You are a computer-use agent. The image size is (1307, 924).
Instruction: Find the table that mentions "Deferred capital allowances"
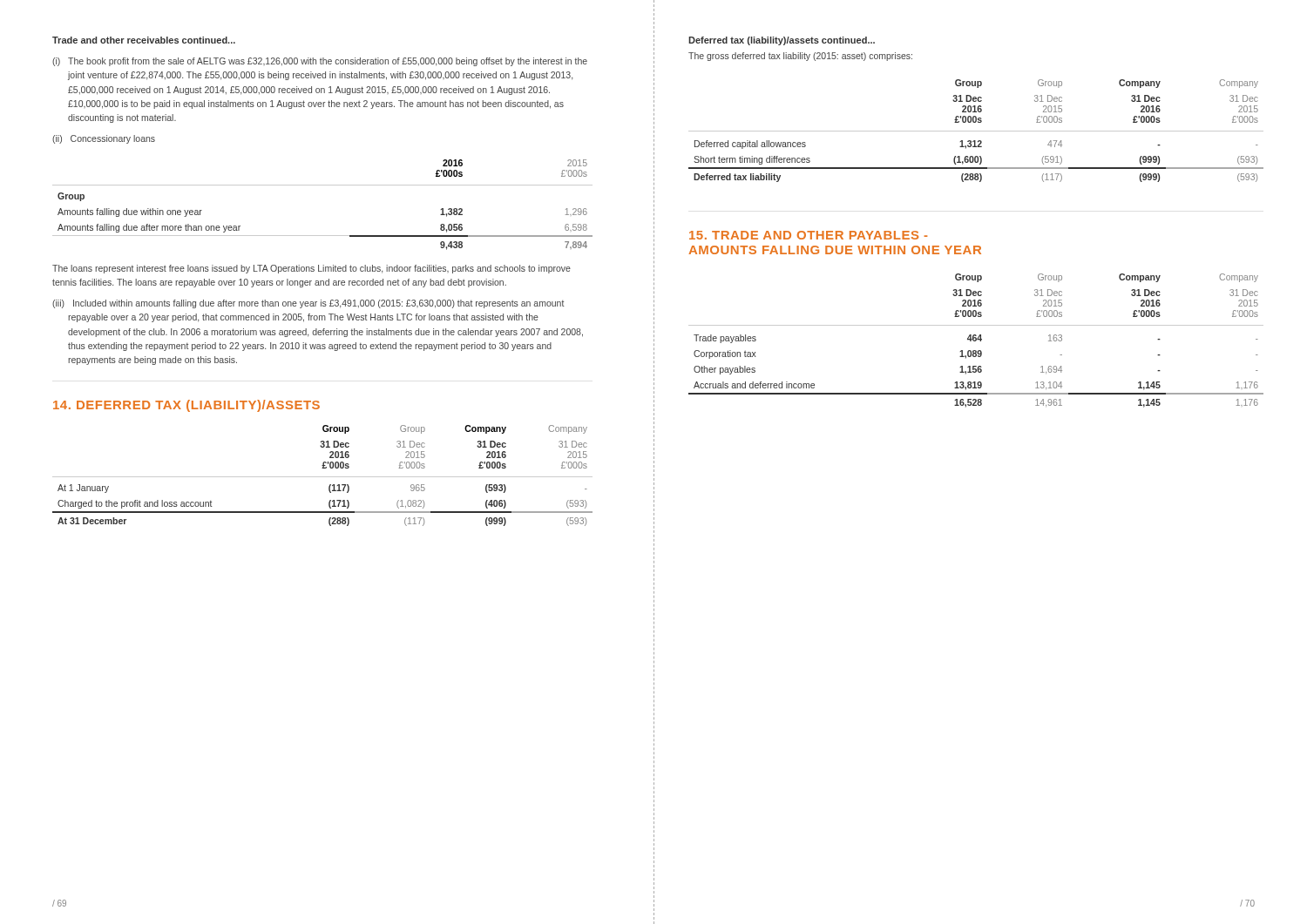(976, 130)
